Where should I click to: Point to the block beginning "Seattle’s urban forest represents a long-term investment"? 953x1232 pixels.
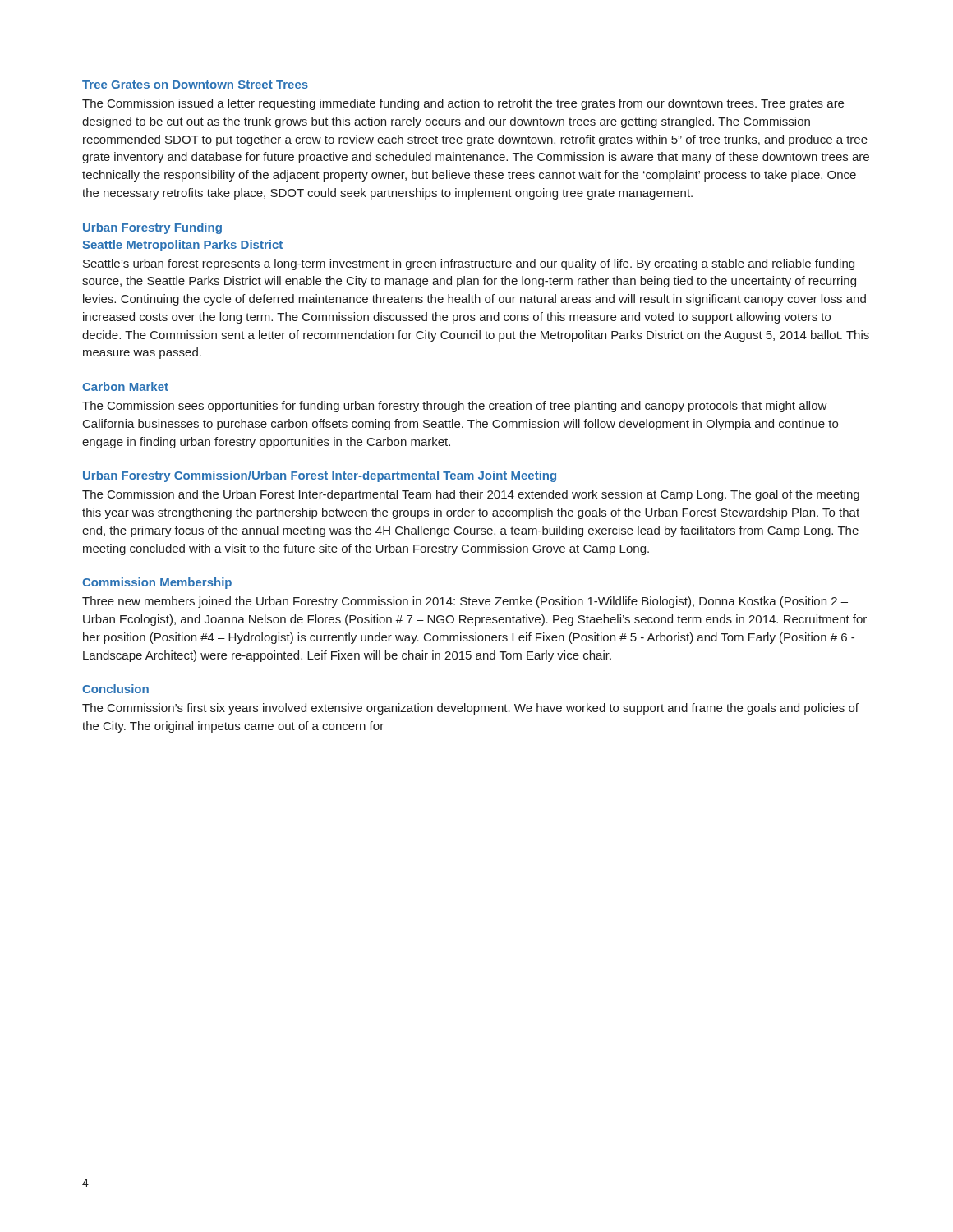pyautogui.click(x=476, y=308)
